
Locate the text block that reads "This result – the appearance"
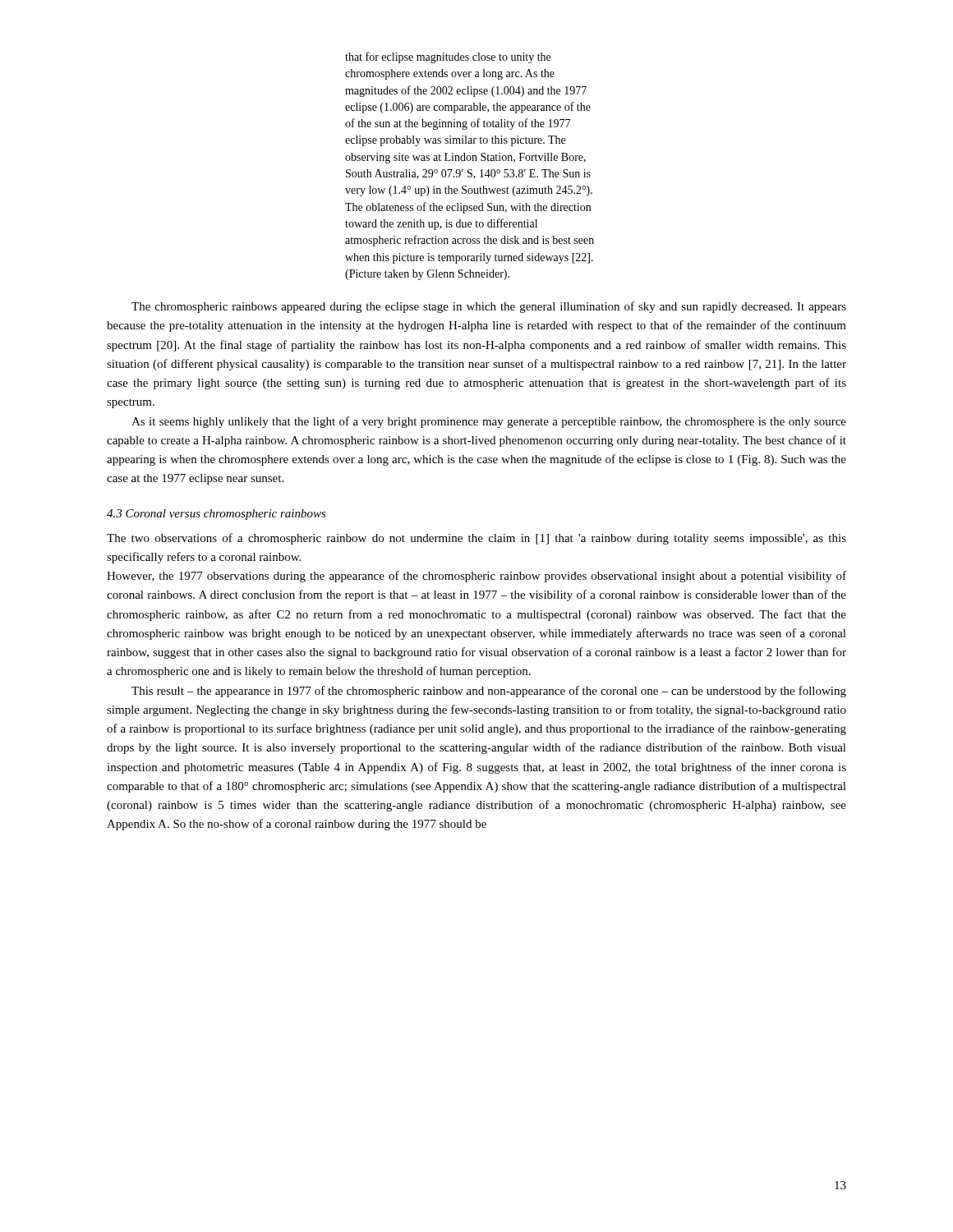tap(476, 757)
